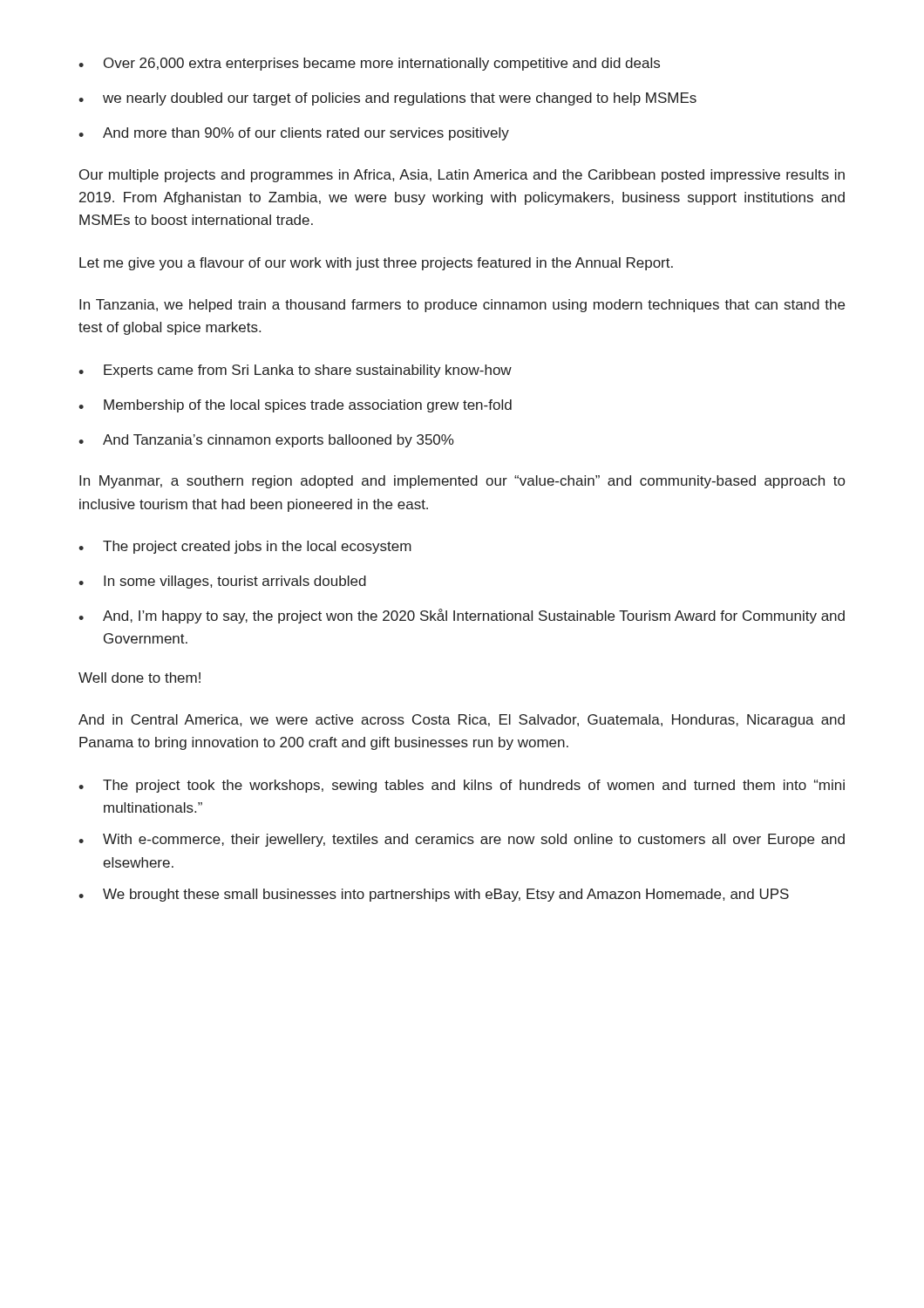Locate the list item that reads "• Membership of the local spices trade association"

[x=462, y=407]
